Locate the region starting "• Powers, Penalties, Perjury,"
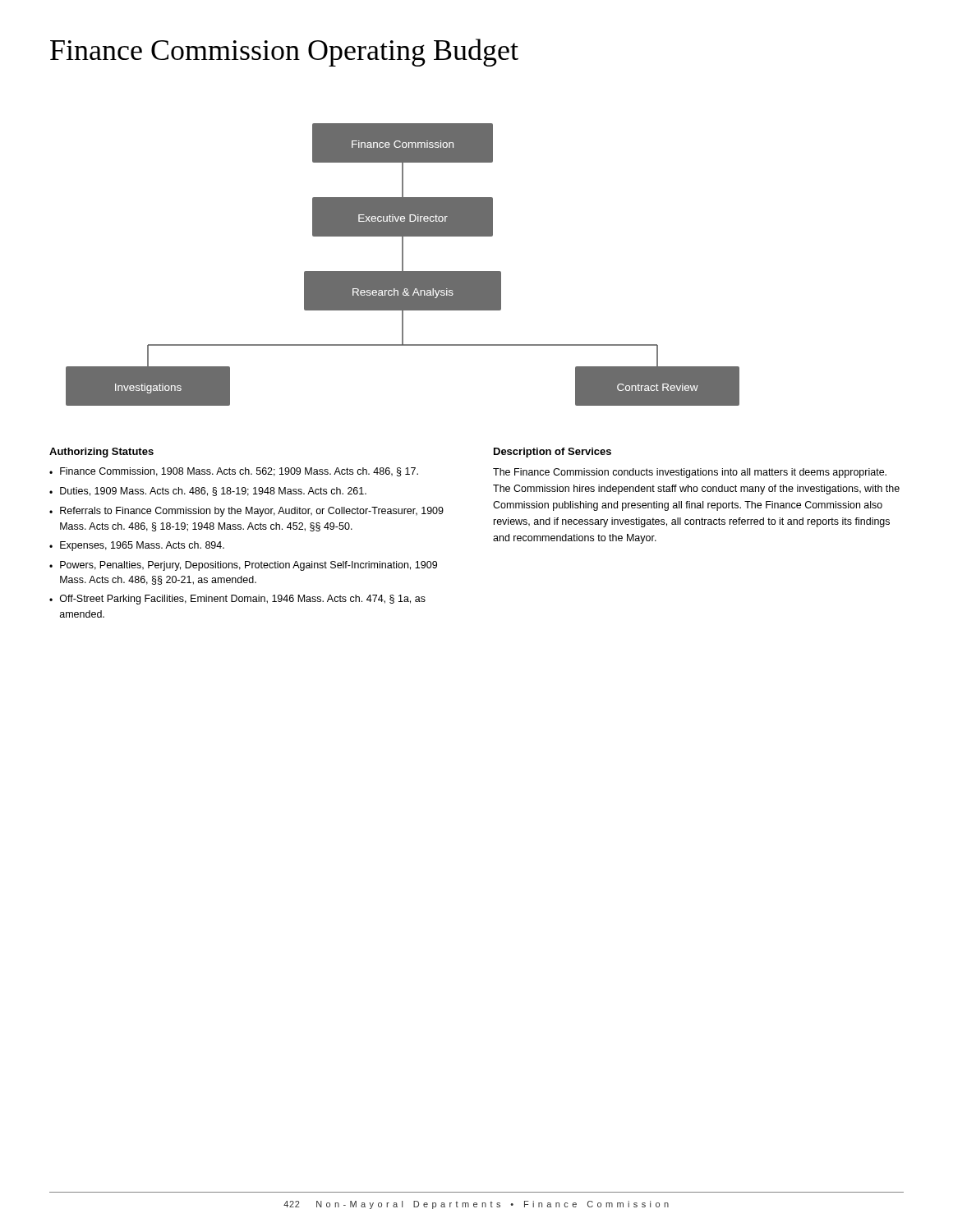The width and height of the screenshot is (953, 1232). pos(255,573)
